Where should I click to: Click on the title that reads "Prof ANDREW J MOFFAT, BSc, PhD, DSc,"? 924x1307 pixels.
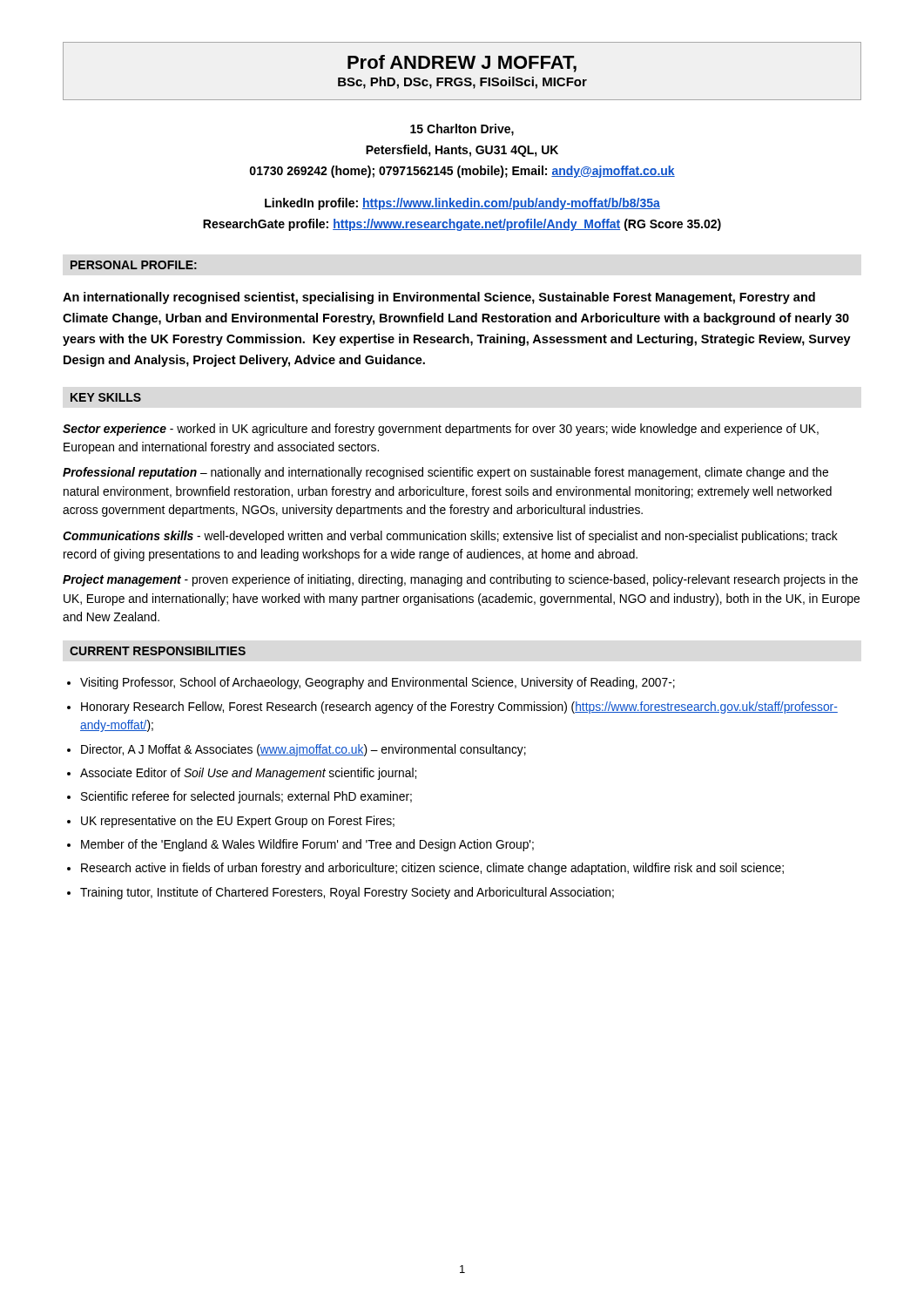click(x=462, y=71)
